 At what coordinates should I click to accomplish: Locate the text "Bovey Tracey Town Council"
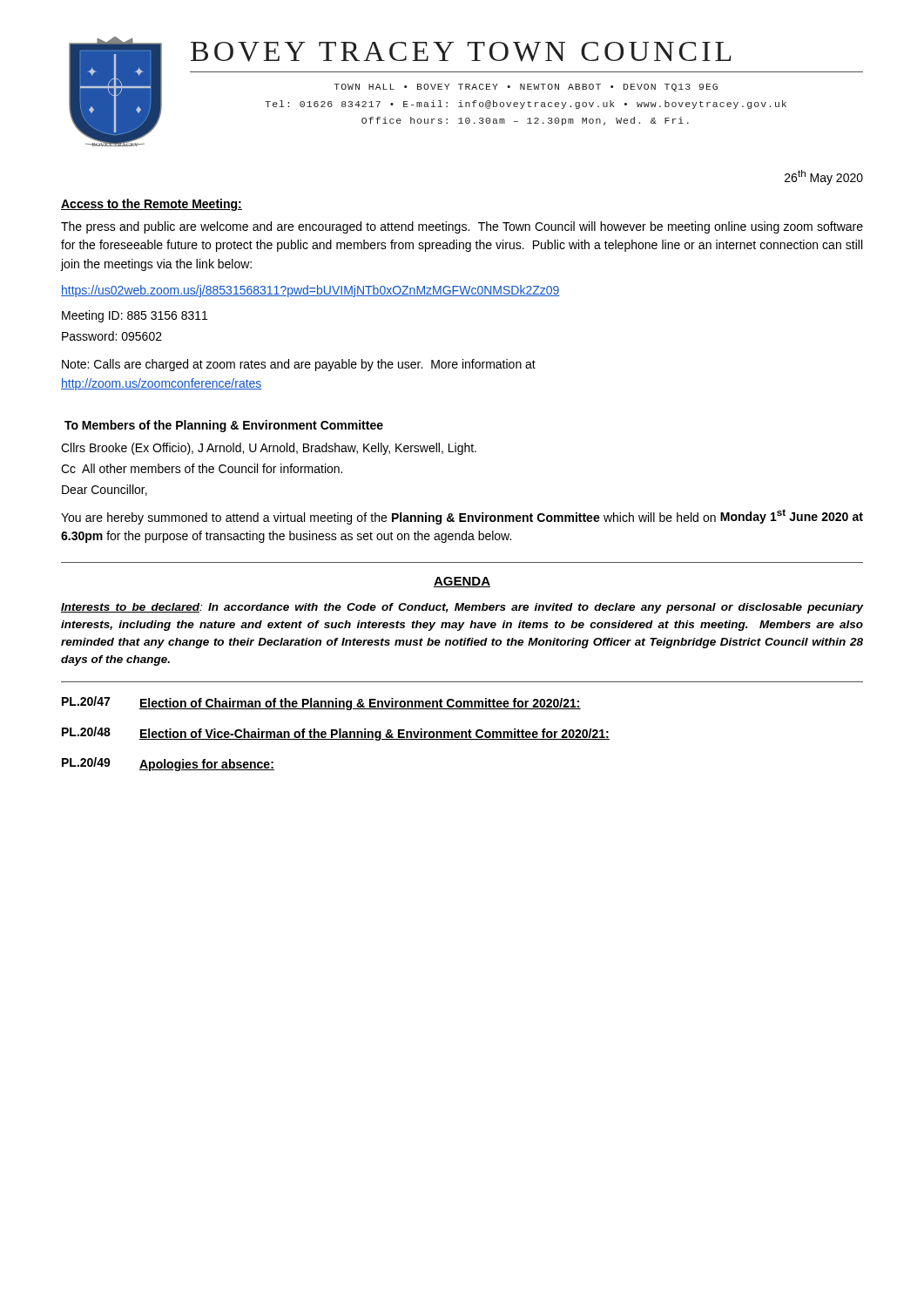coord(526,51)
